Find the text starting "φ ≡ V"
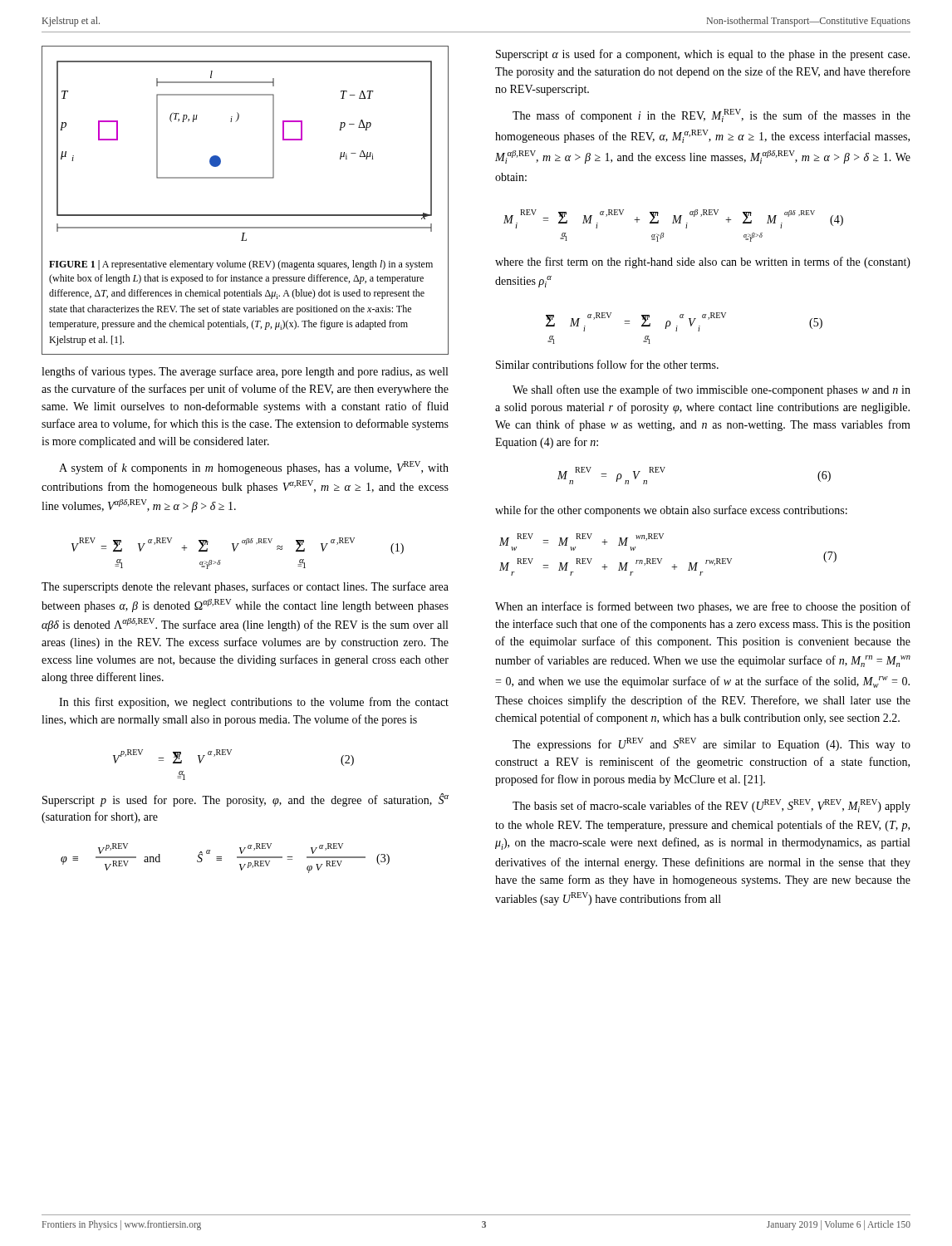 (x=245, y=858)
